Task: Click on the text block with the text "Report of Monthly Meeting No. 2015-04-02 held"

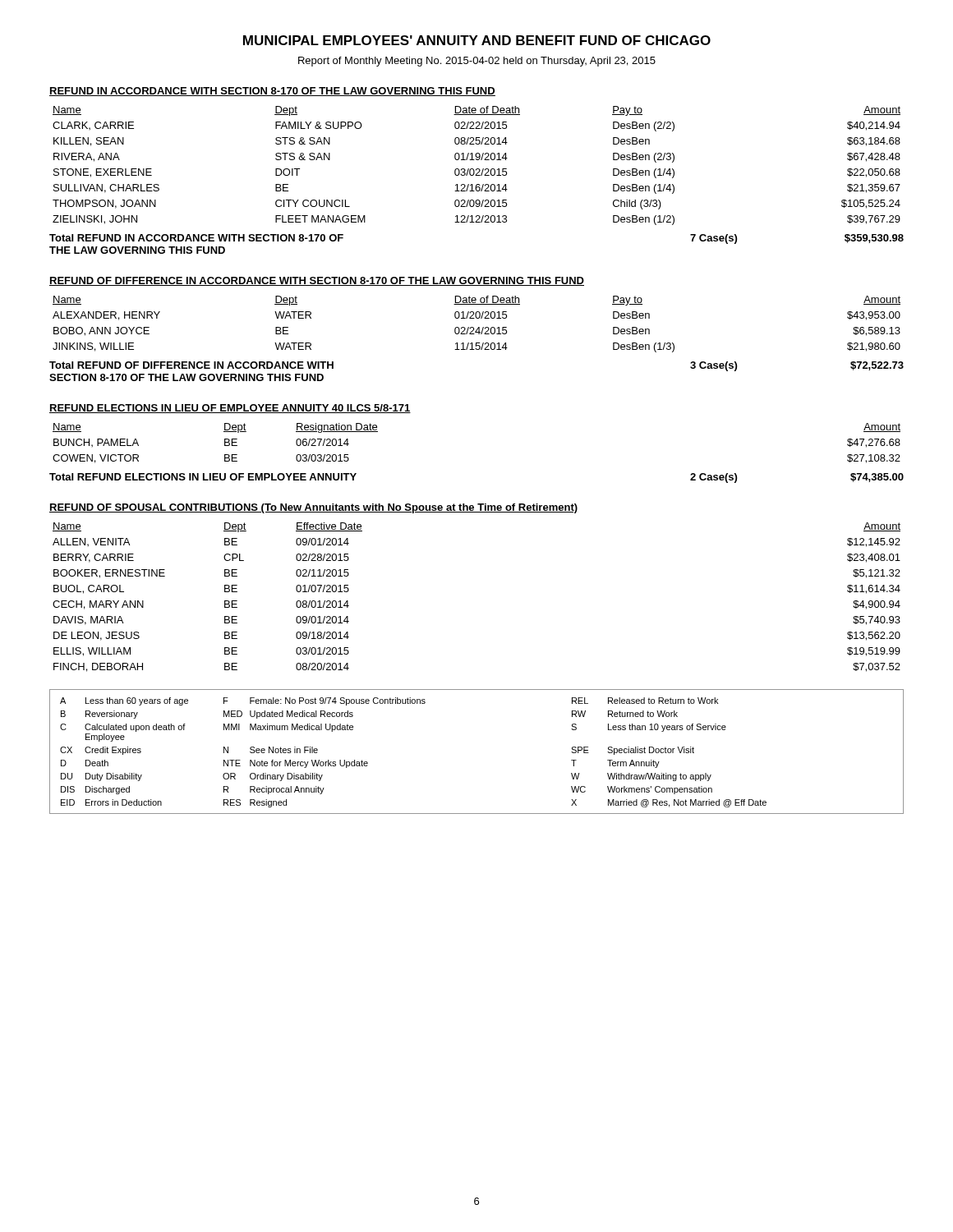Action: [x=476, y=60]
